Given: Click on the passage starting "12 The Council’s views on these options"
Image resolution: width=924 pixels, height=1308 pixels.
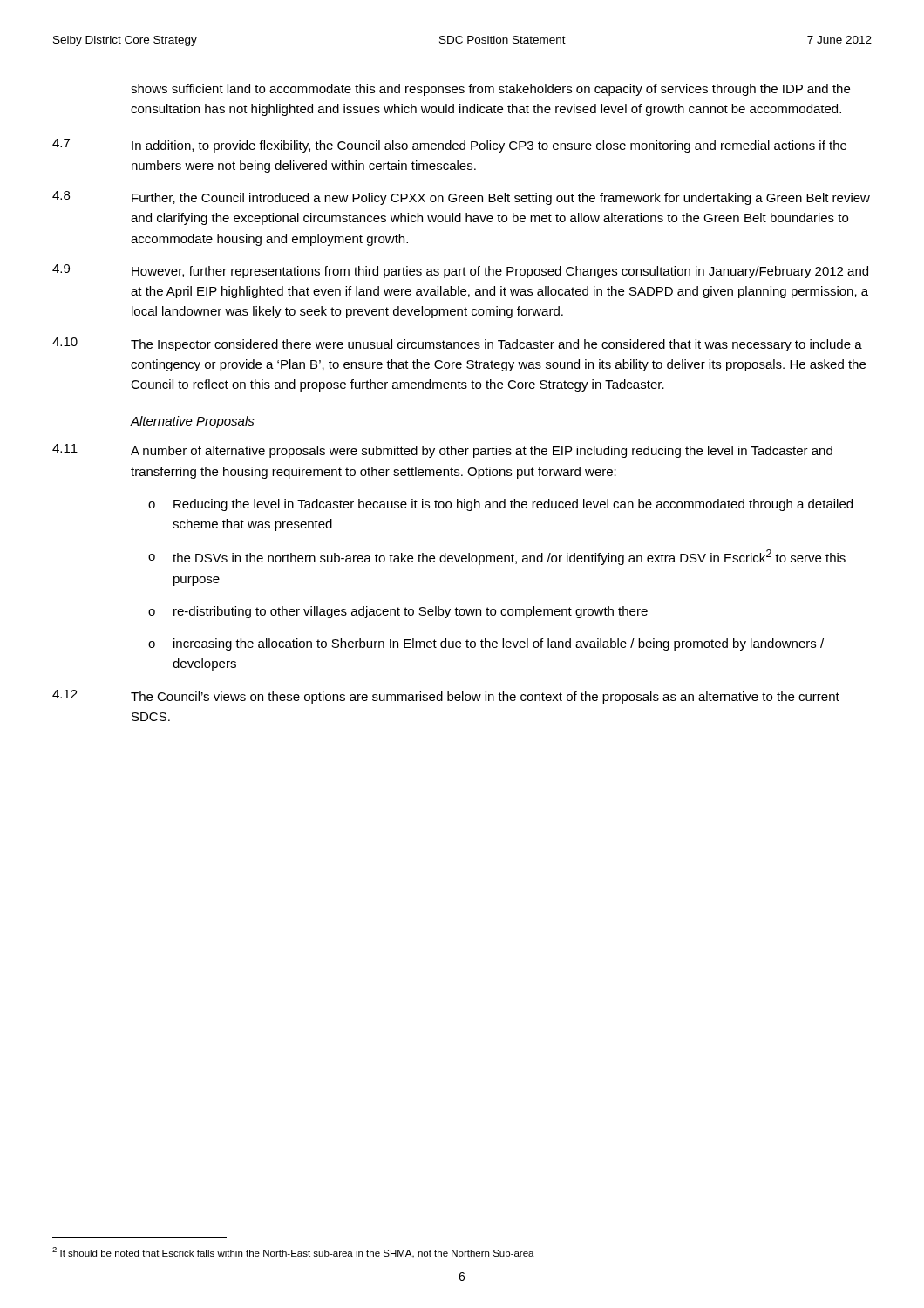Looking at the screenshot, I should pyautogui.click(x=462, y=706).
